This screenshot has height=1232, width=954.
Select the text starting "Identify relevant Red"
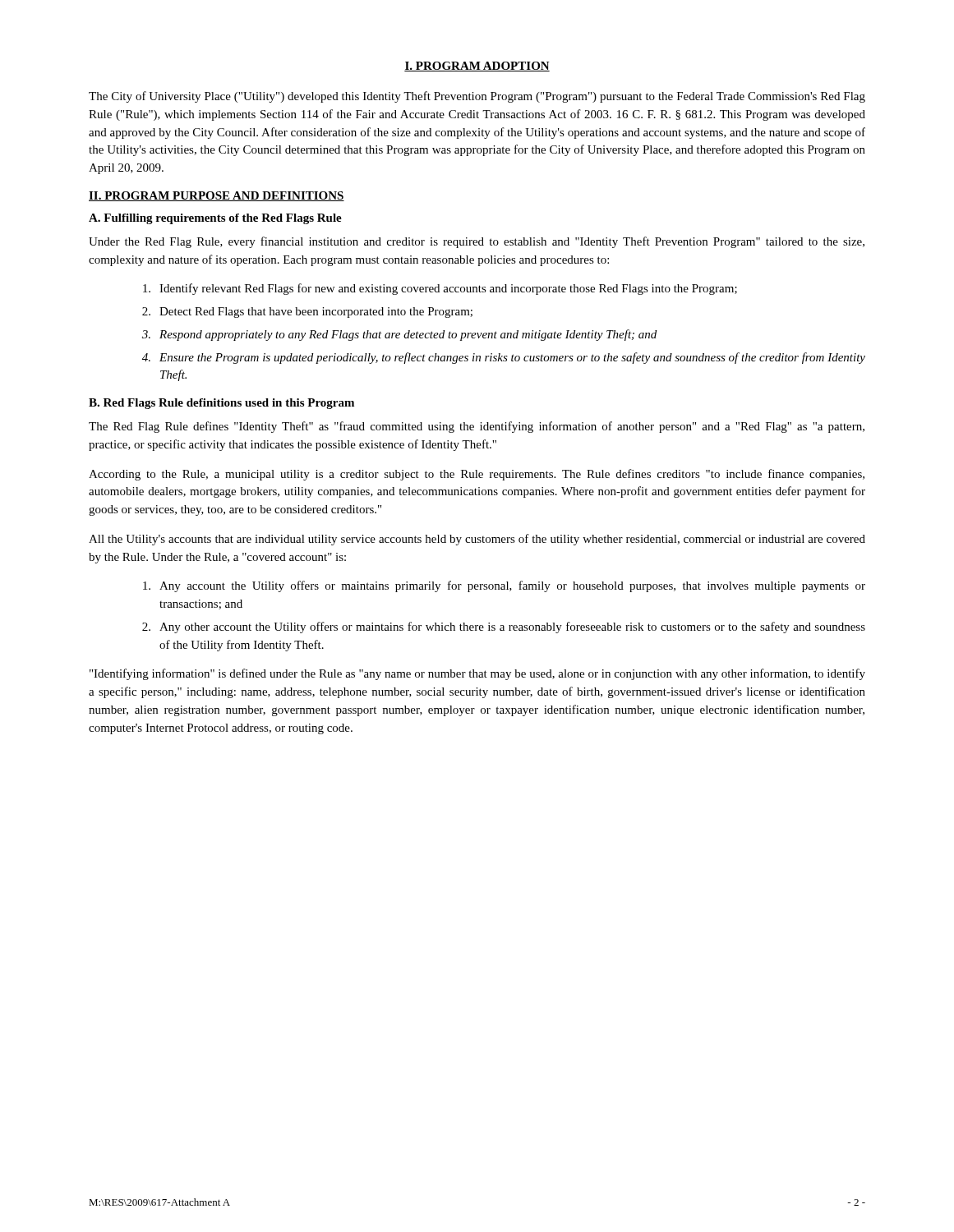pos(493,289)
